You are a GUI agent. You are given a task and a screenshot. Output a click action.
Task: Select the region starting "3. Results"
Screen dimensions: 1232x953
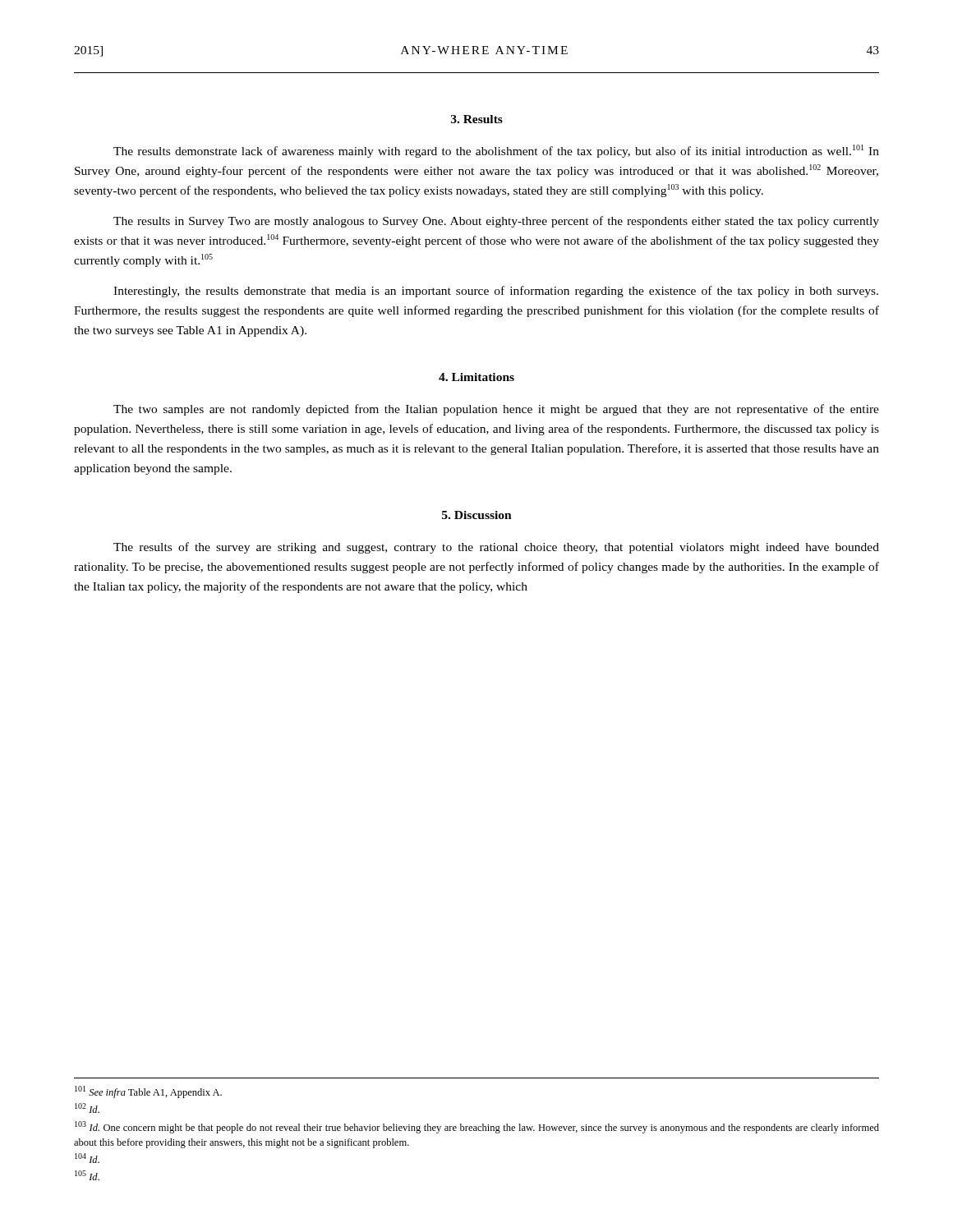tap(476, 119)
